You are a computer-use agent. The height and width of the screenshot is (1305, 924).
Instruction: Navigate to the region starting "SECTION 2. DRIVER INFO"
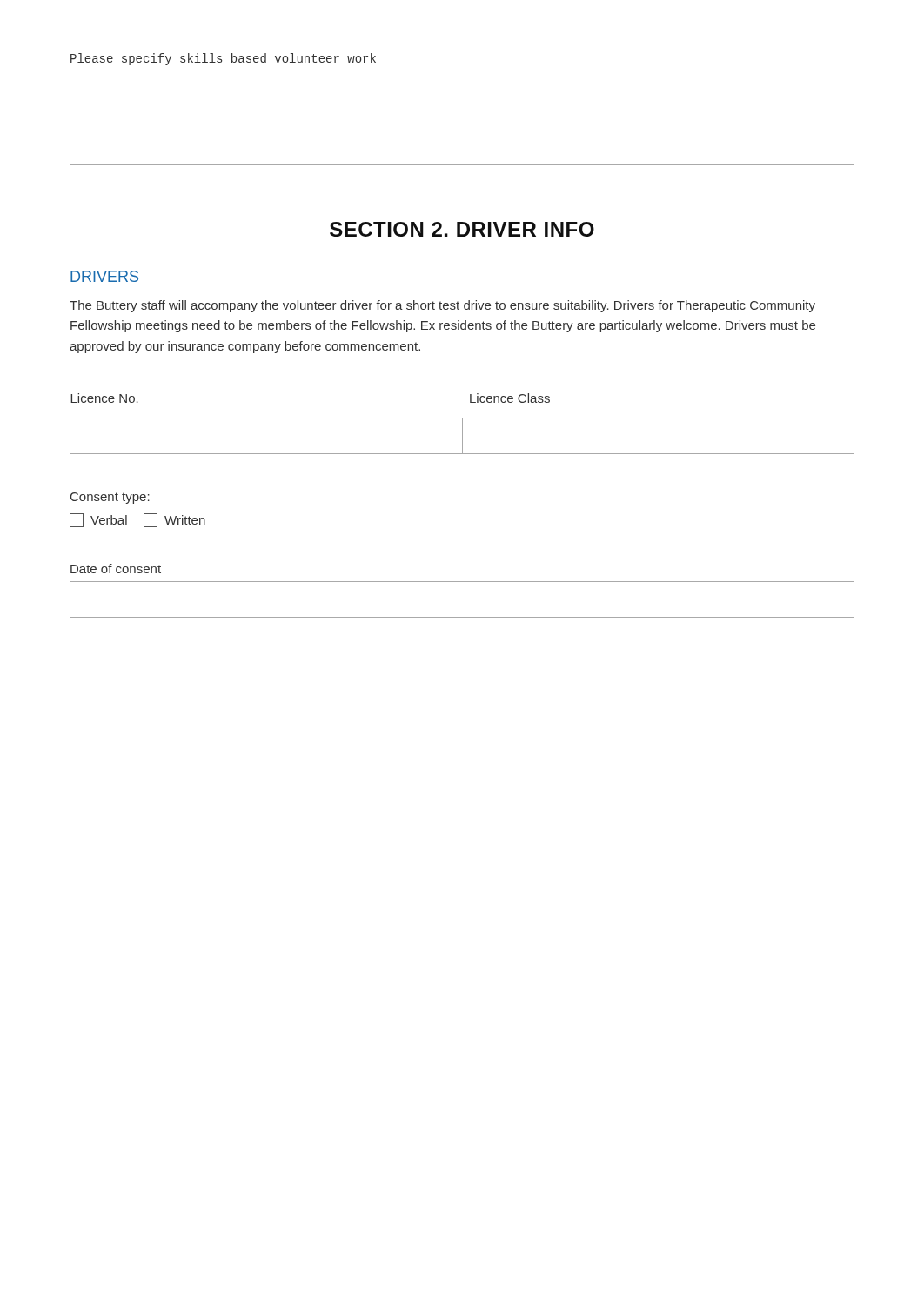point(462,230)
